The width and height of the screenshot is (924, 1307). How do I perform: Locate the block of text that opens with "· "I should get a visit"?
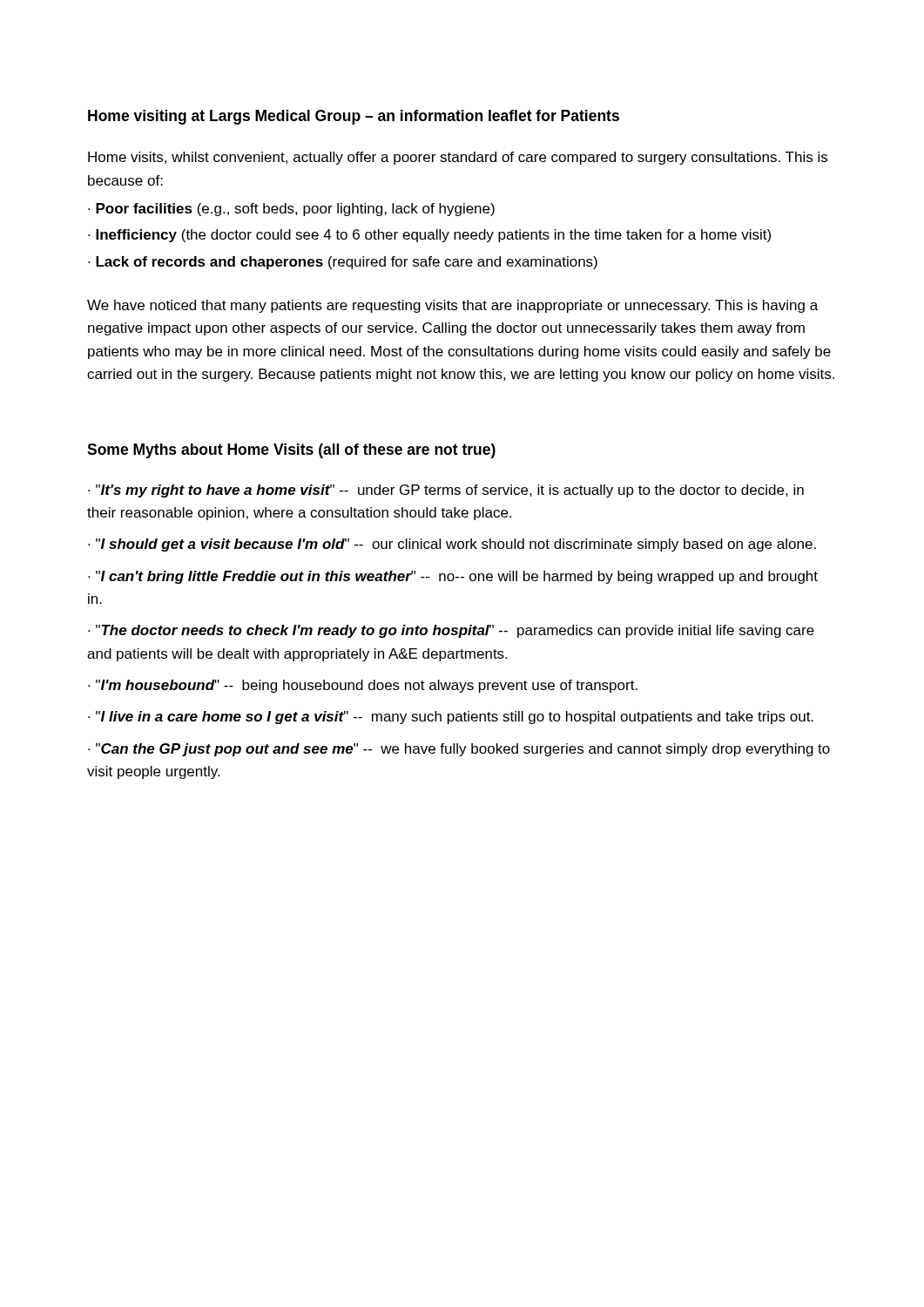452,544
